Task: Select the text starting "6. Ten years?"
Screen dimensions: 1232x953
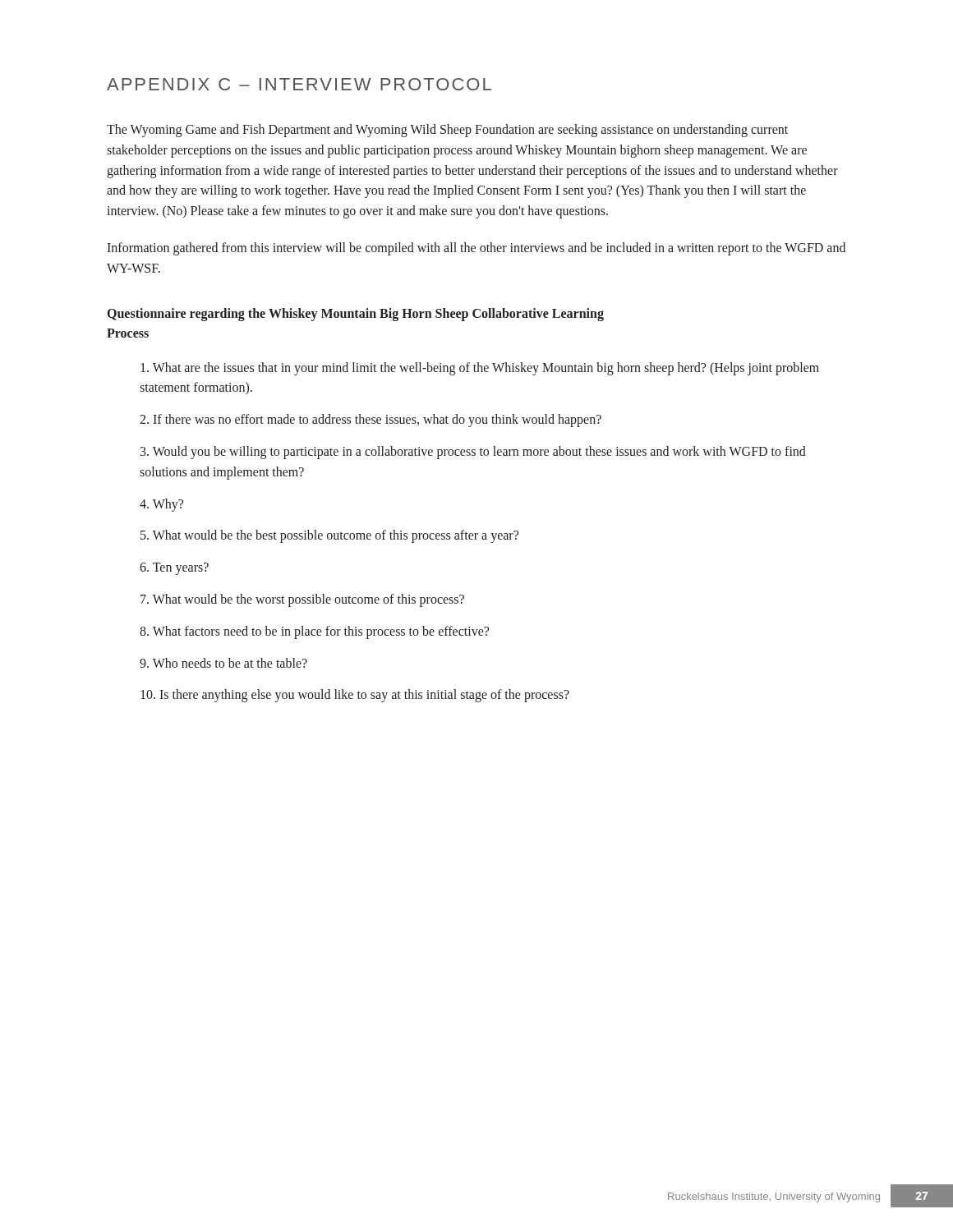Action: point(174,567)
